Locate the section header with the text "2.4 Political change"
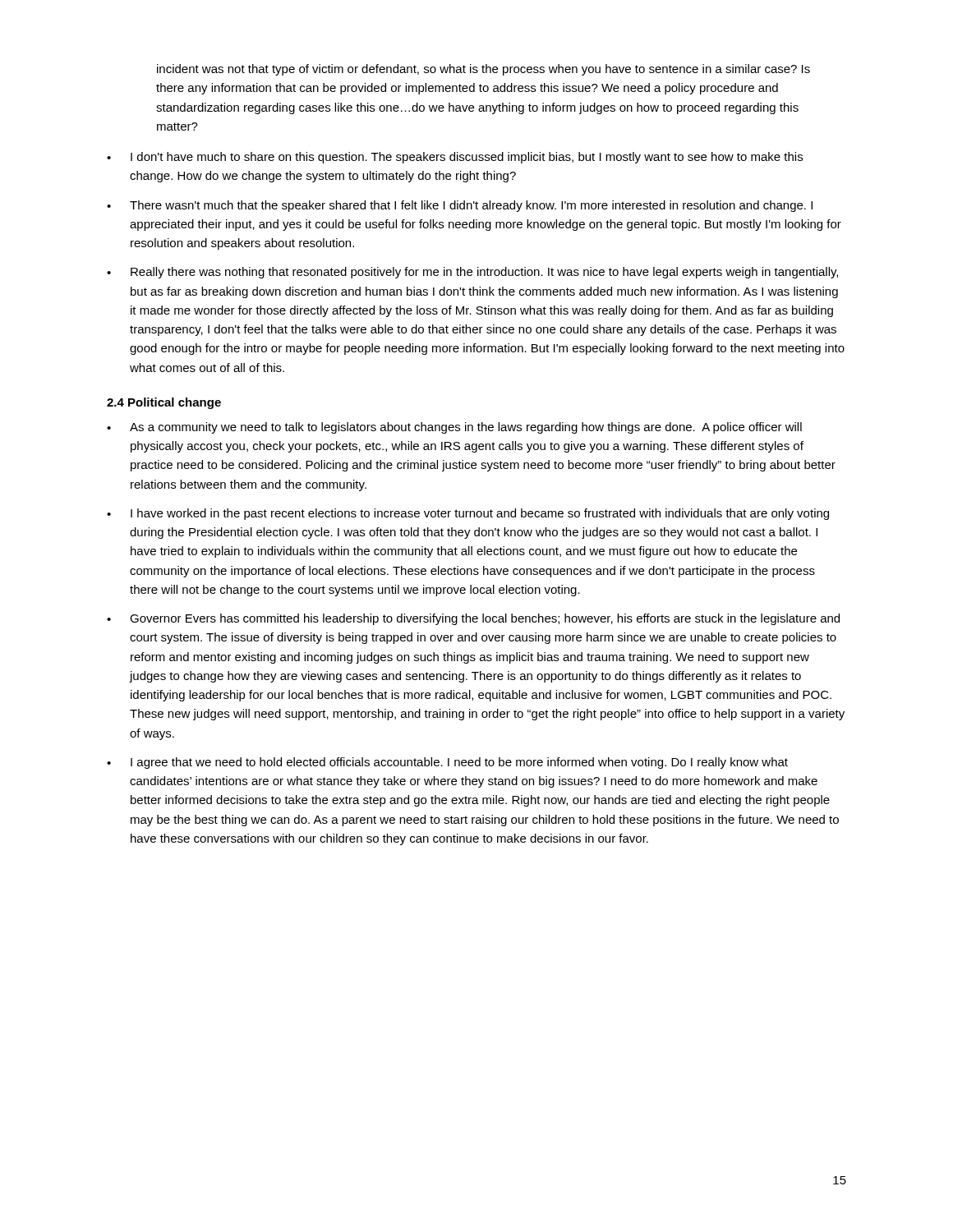This screenshot has height=1232, width=953. point(164,402)
